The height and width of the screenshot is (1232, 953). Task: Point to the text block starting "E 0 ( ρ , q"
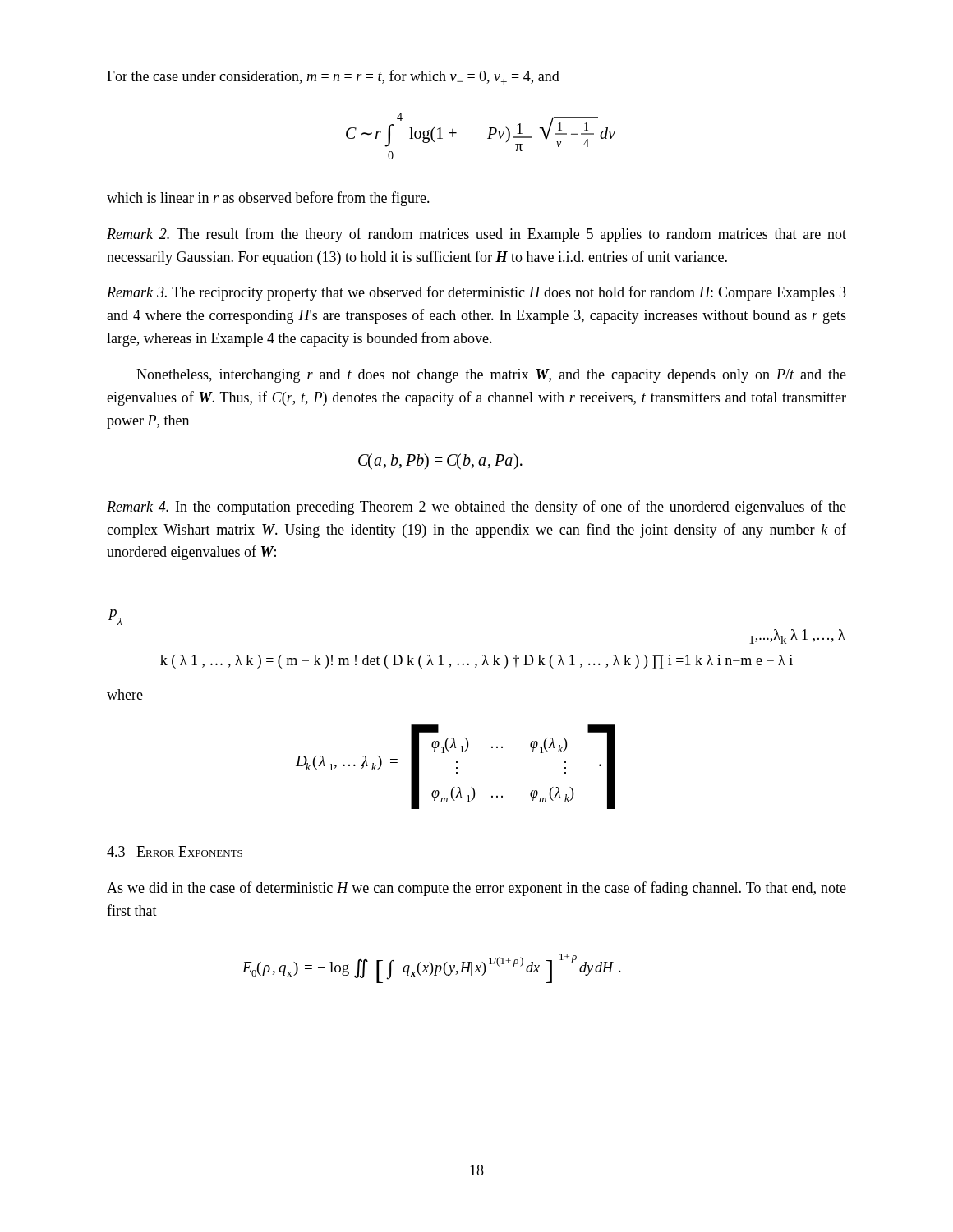pos(476,966)
